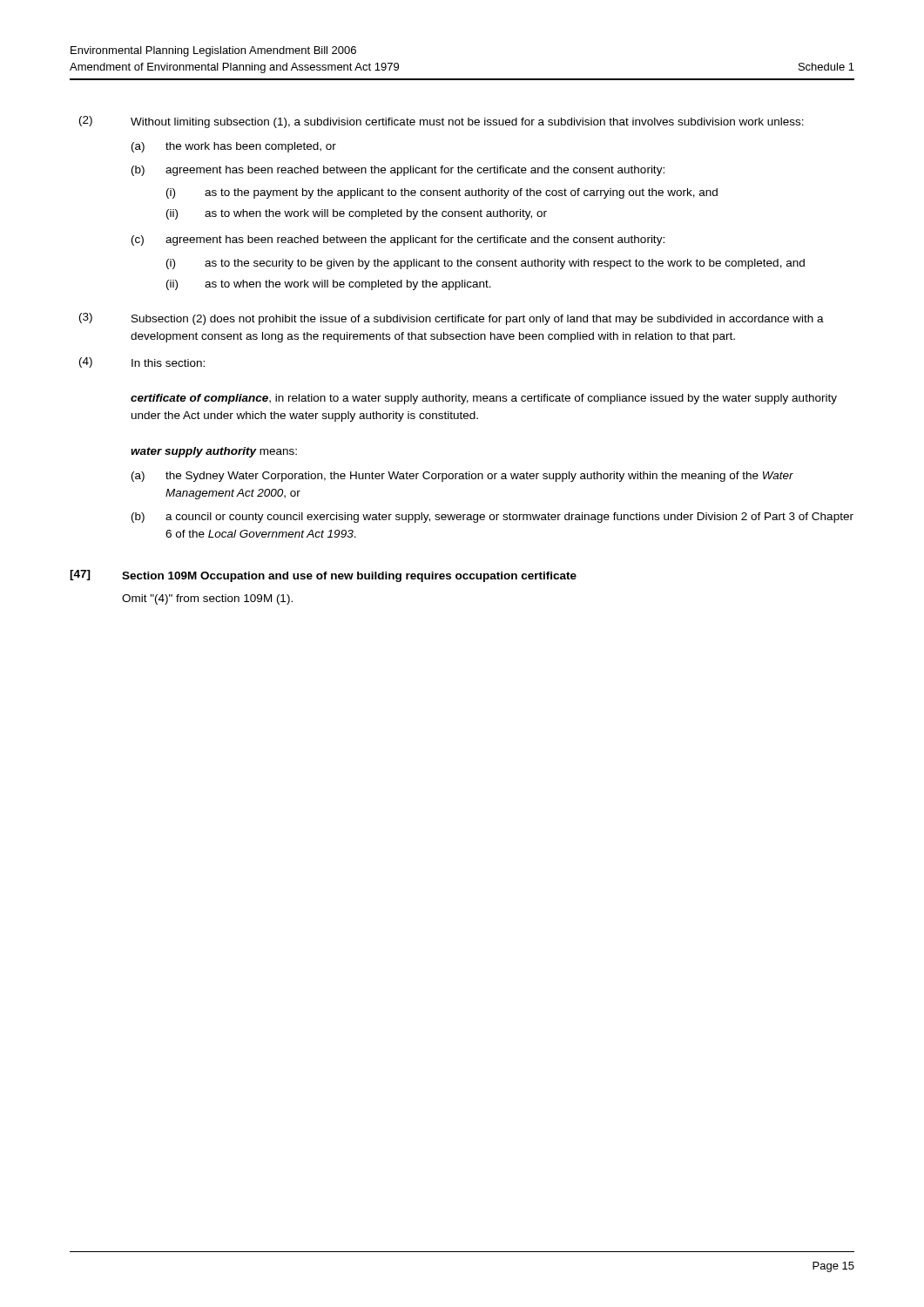Viewport: 924px width, 1307px height.
Task: Click on the element starting "(2) Without limiting subsection (1),"
Action: 462,207
